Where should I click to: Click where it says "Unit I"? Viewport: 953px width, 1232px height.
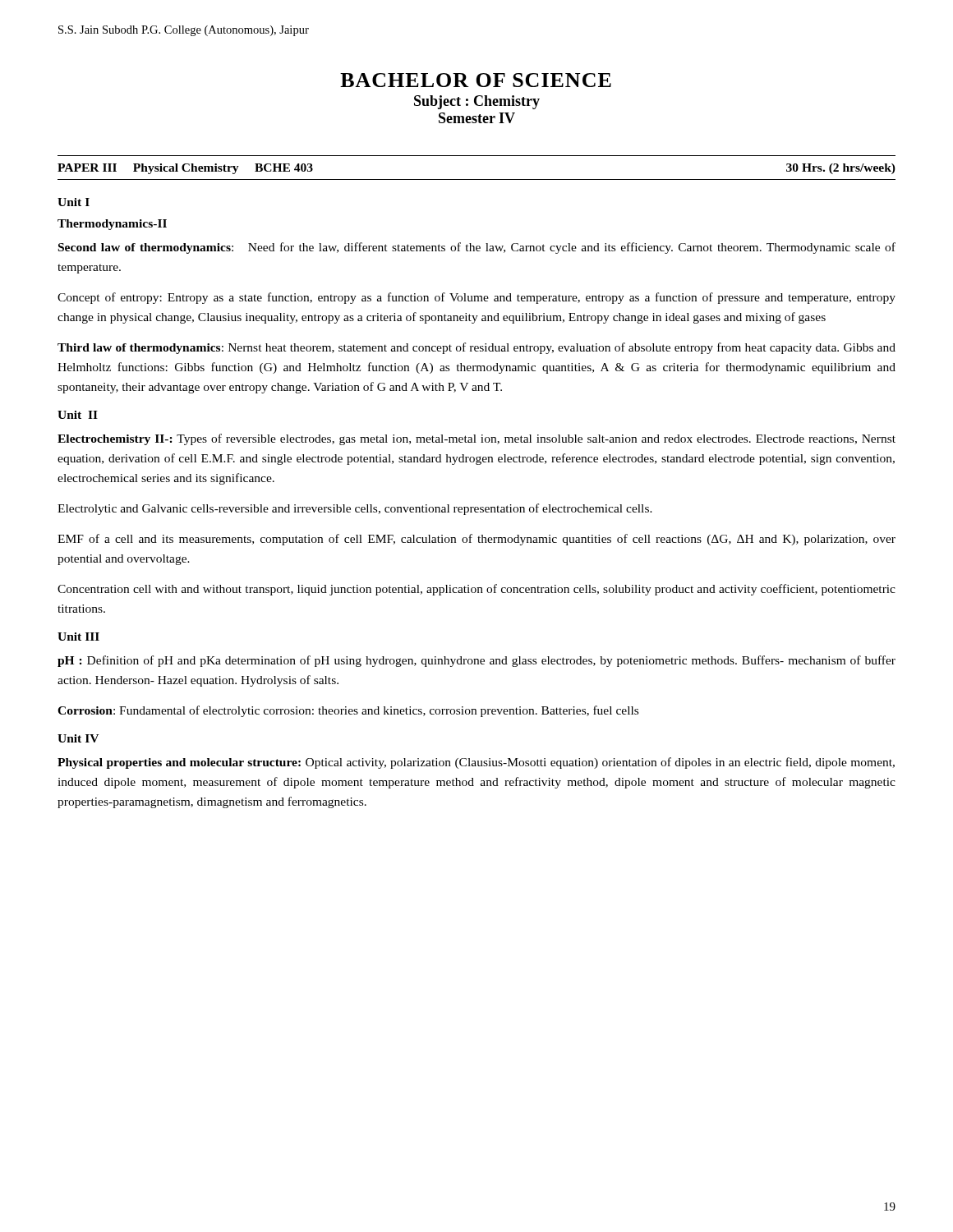74,202
